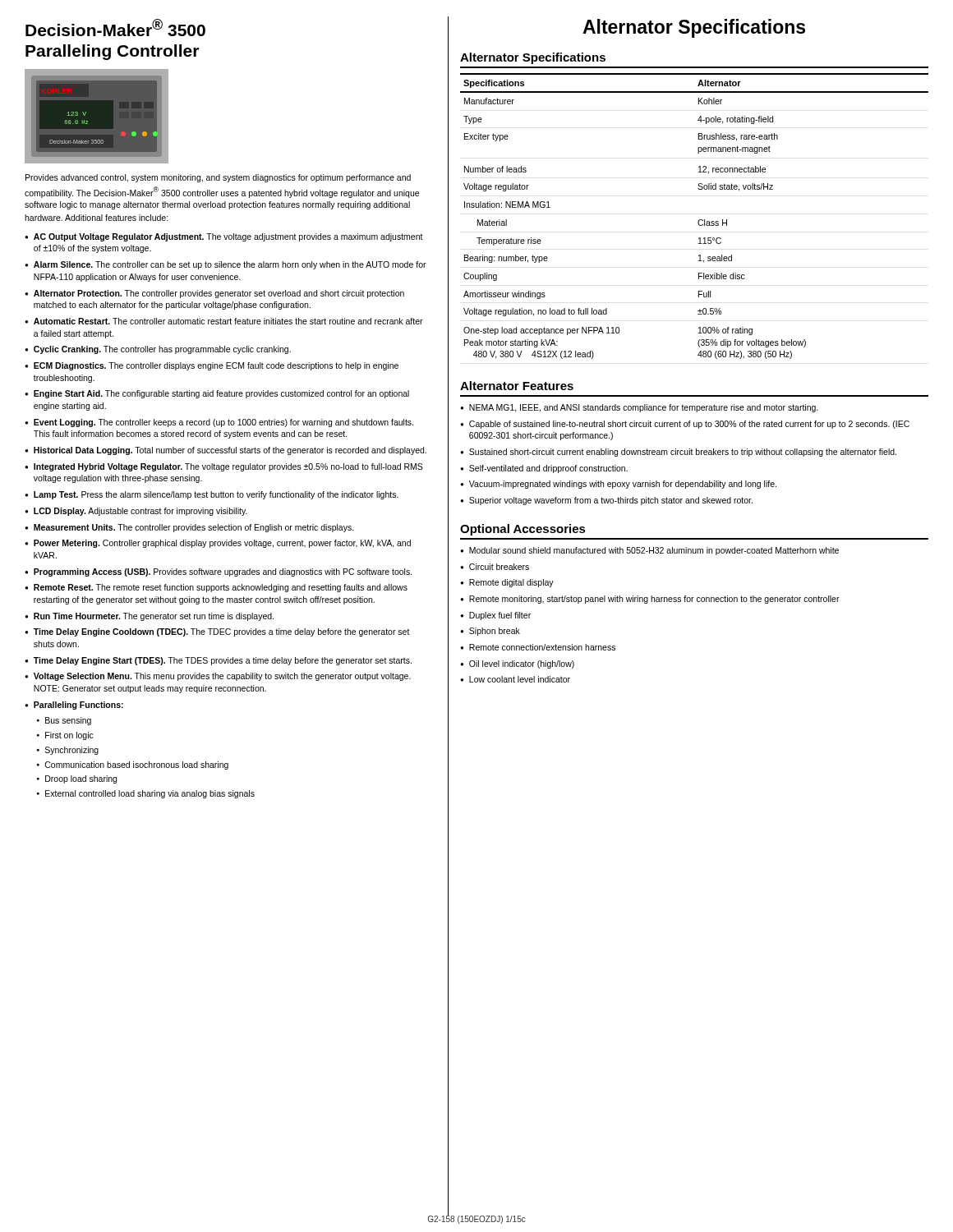Viewport: 953px width, 1232px height.
Task: Locate the text starting "Paralleling Functions:"
Action: [79, 705]
